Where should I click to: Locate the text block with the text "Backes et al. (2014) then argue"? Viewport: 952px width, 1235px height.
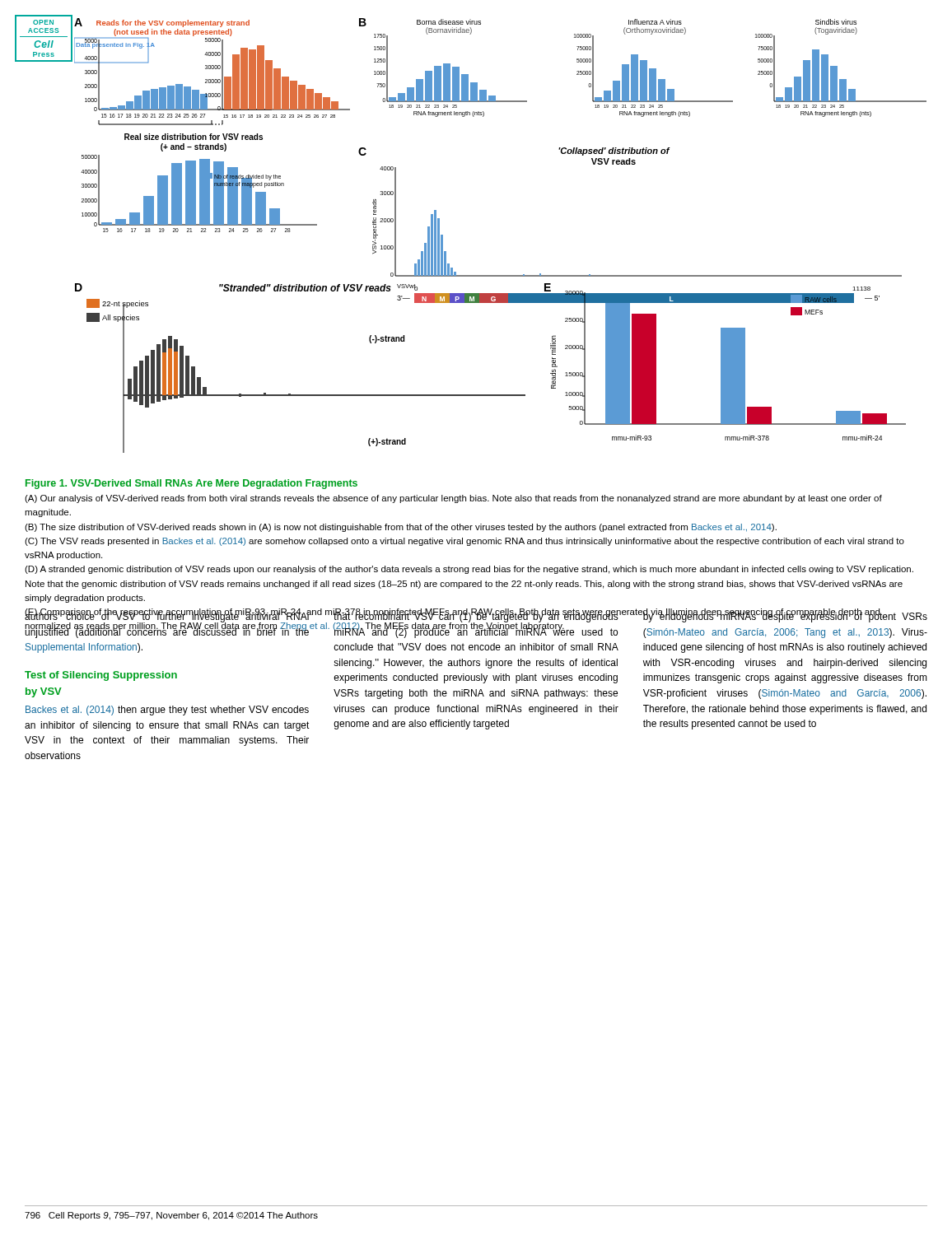pyautogui.click(x=167, y=733)
